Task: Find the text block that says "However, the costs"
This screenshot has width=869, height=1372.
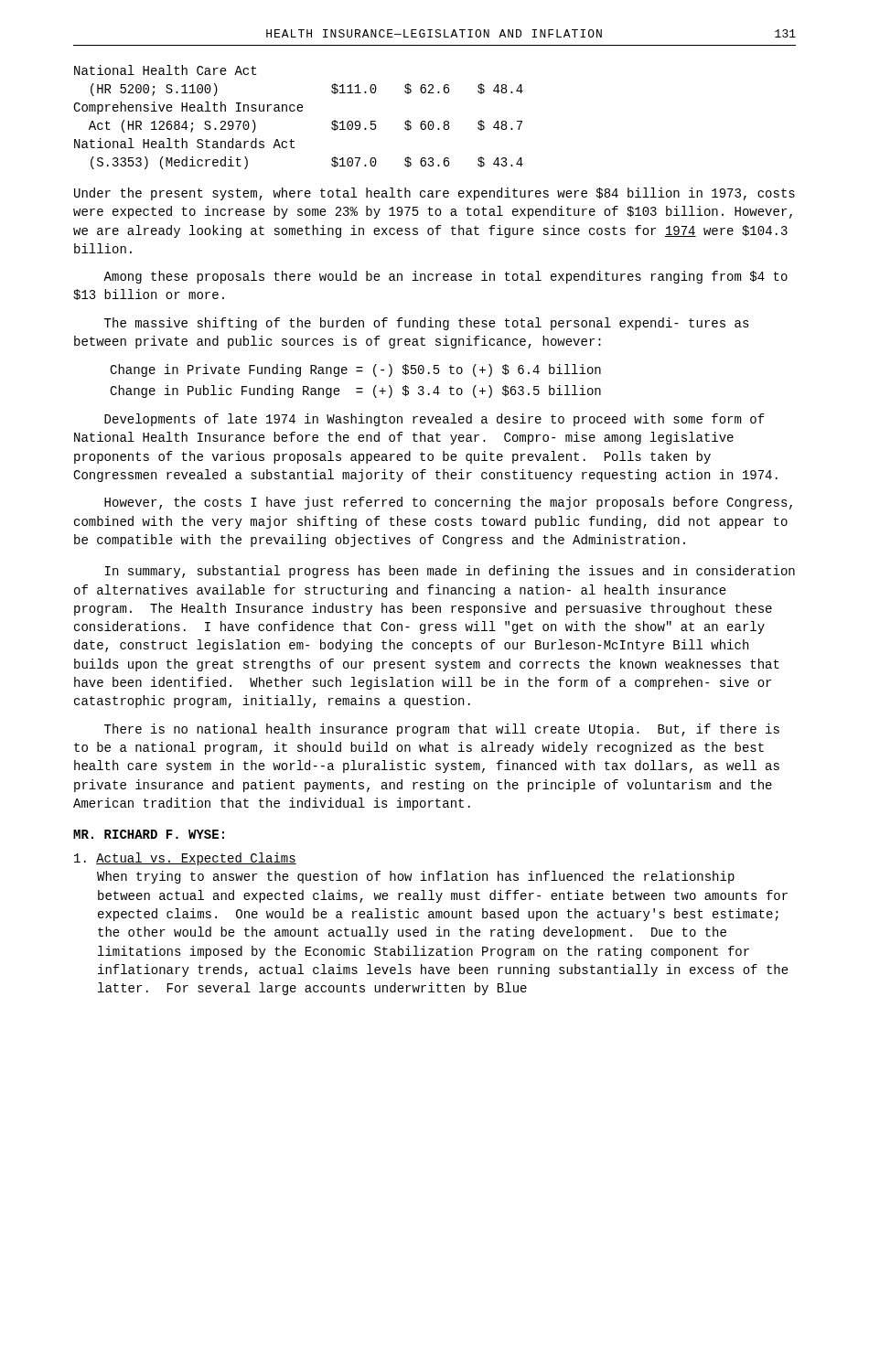Action: coord(434,522)
